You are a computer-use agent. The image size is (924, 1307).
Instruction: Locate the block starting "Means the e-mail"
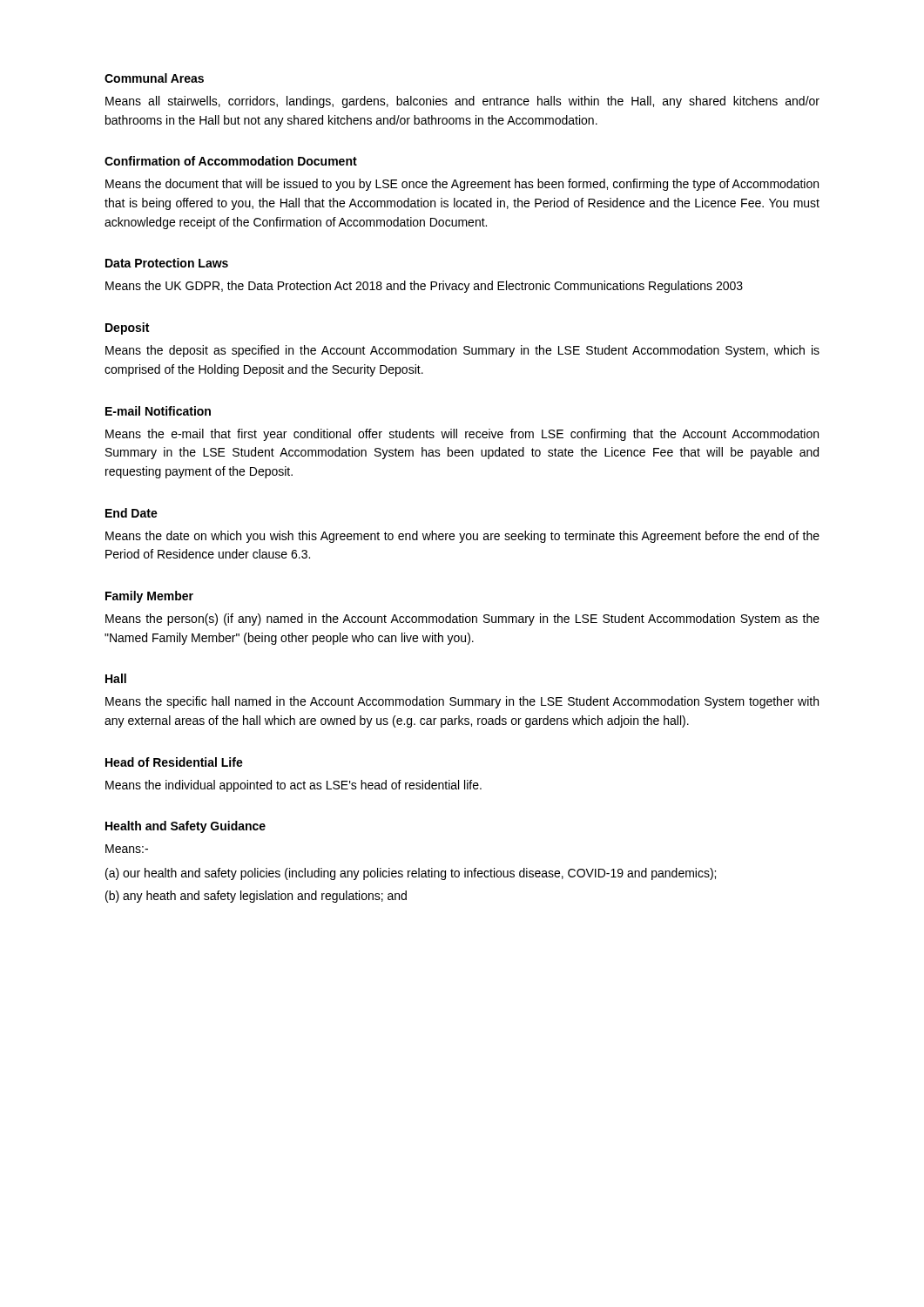tap(462, 452)
